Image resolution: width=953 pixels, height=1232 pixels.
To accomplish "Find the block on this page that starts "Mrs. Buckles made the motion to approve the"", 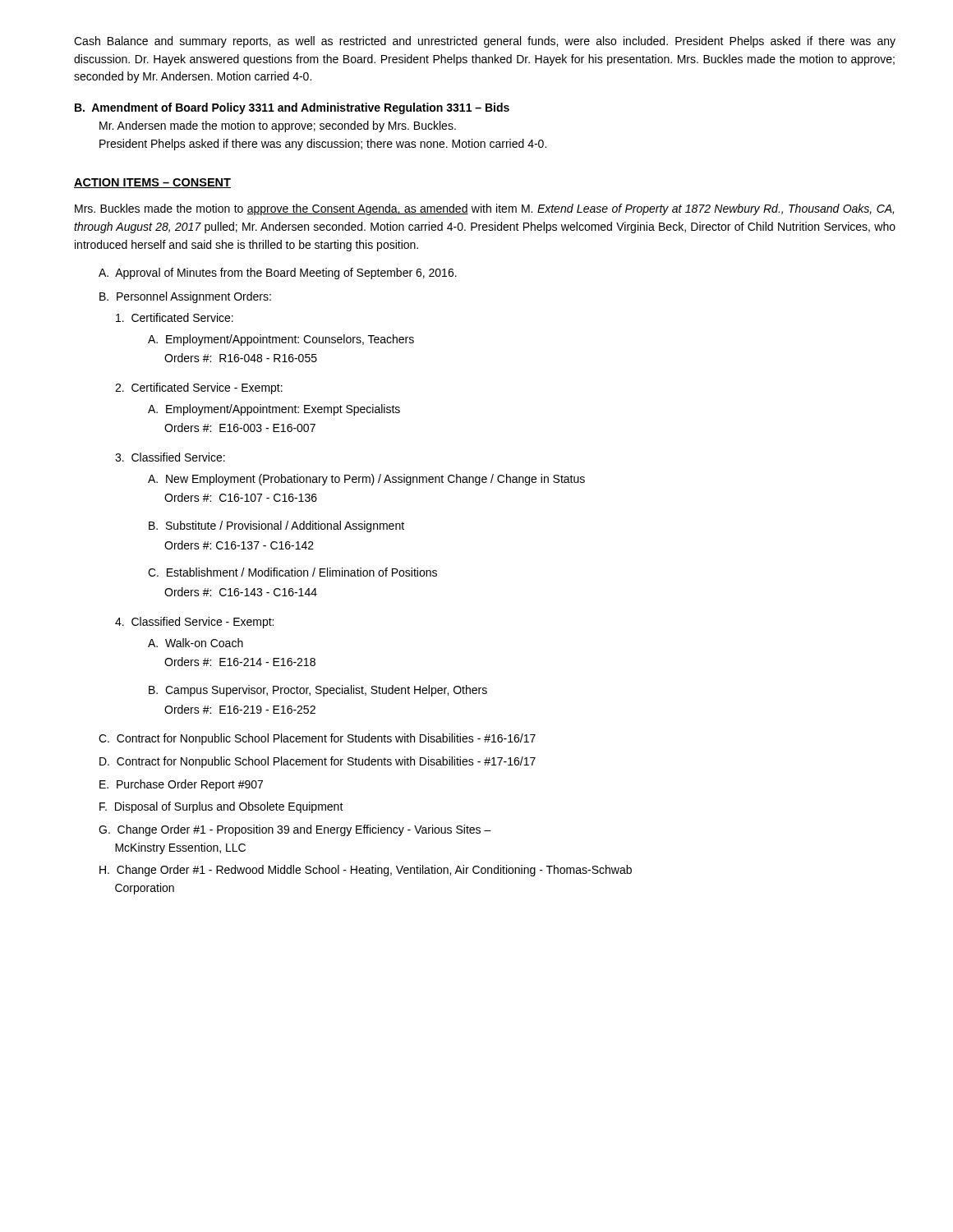I will 485,227.
